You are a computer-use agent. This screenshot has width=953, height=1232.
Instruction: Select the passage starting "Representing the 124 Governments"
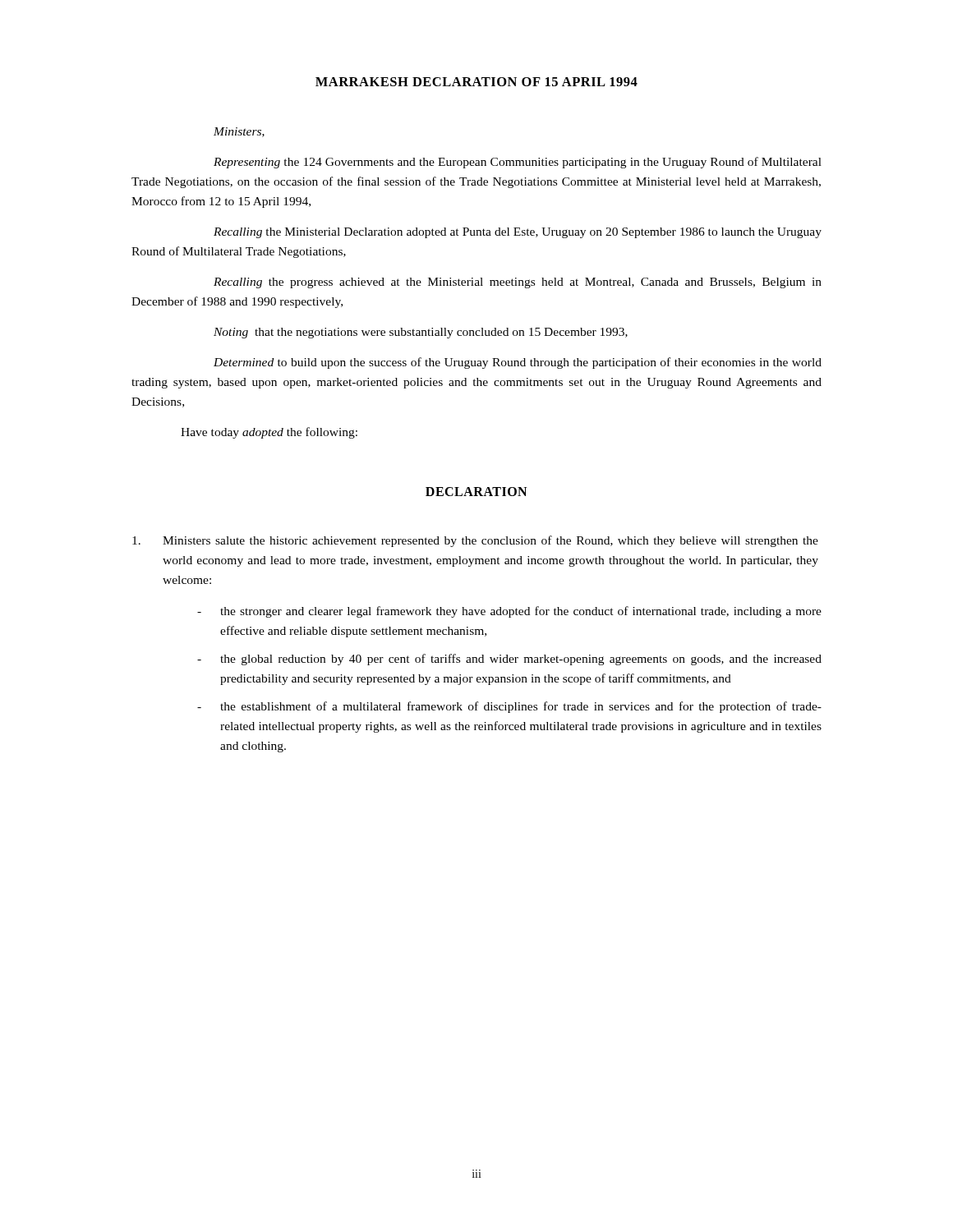(x=476, y=181)
